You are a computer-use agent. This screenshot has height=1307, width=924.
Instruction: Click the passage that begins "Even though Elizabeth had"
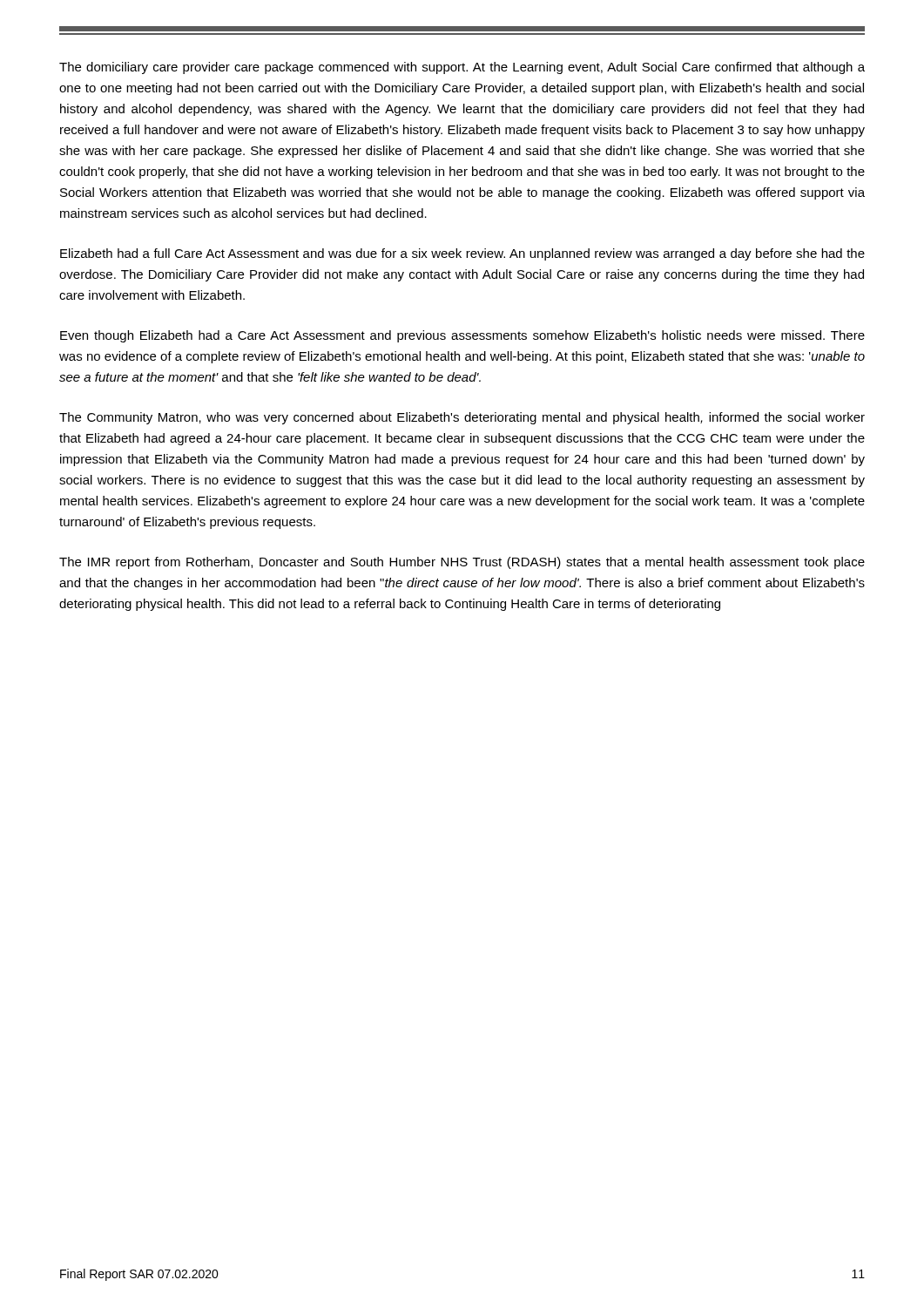pos(462,356)
